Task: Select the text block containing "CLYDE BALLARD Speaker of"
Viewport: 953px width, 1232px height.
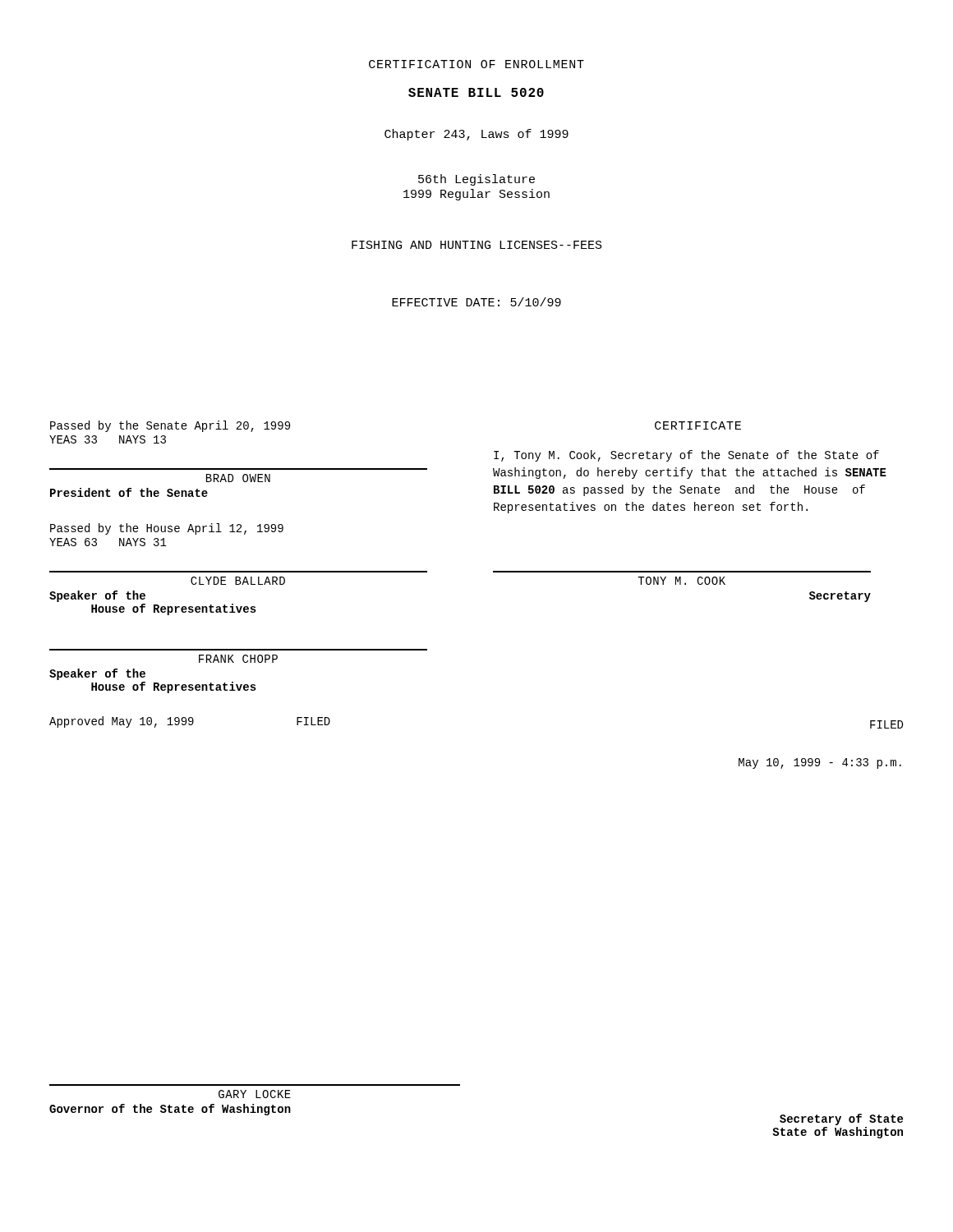Action: [238, 593]
